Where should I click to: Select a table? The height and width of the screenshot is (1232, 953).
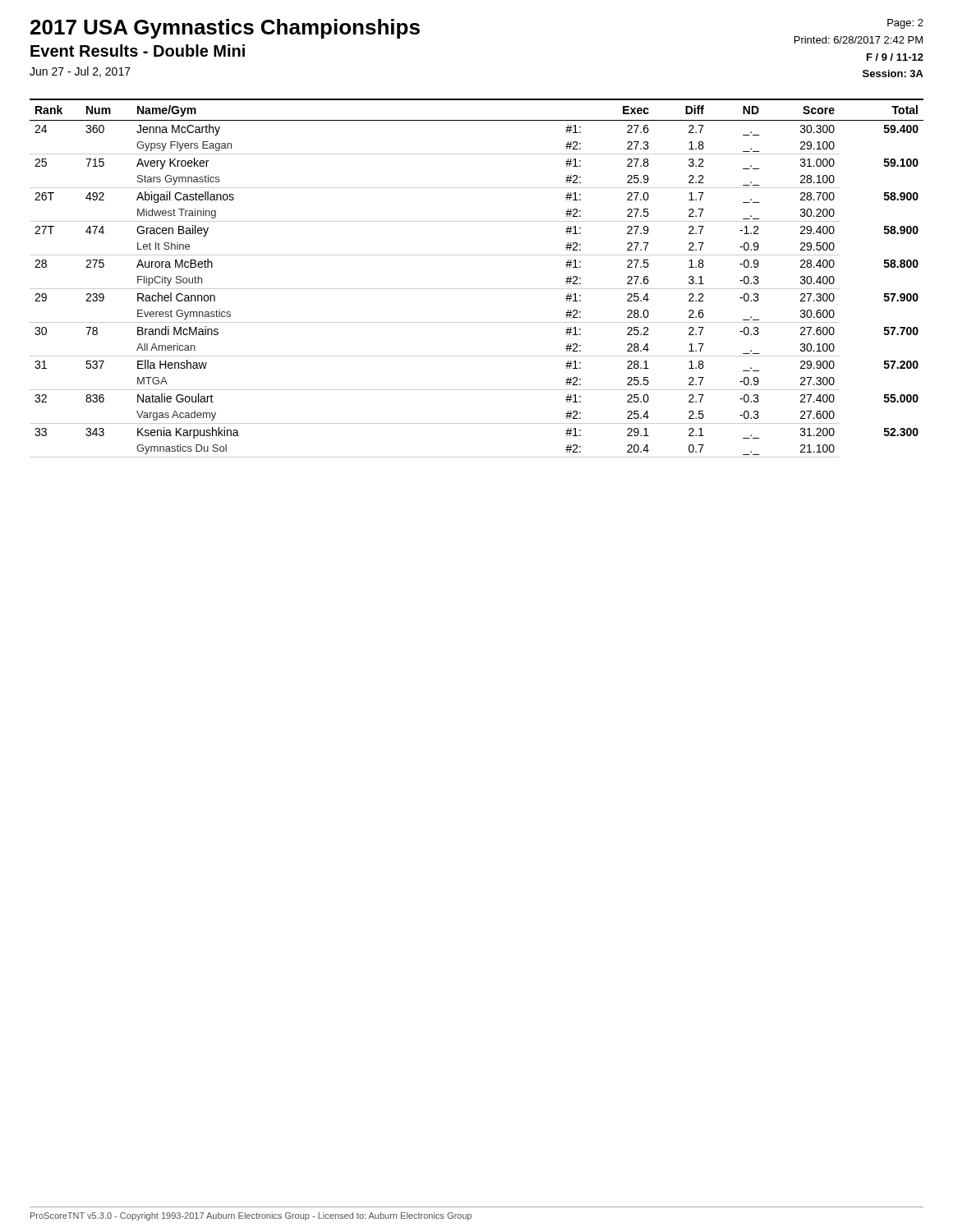click(x=476, y=278)
